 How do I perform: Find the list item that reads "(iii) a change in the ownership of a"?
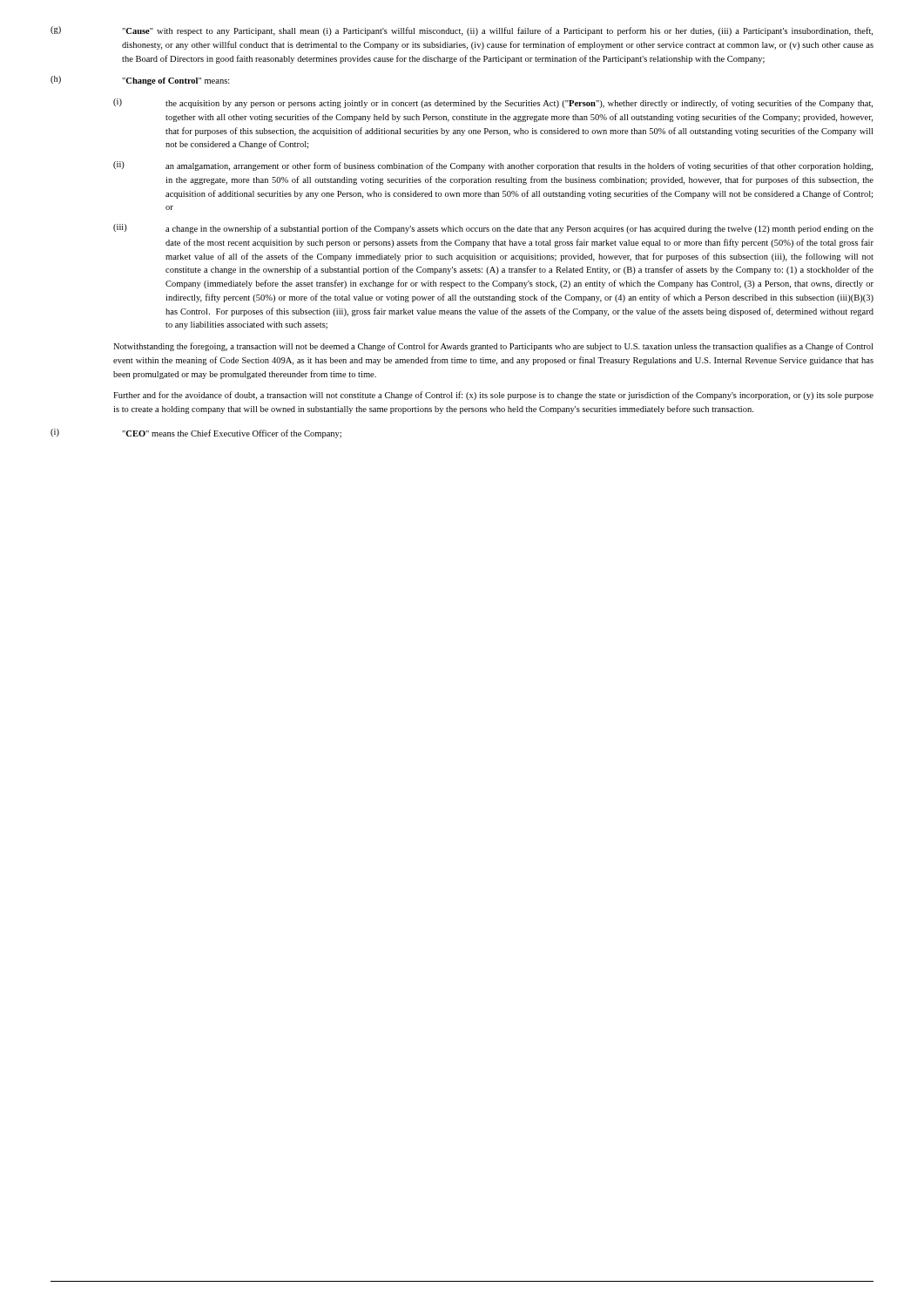pyautogui.click(x=493, y=277)
